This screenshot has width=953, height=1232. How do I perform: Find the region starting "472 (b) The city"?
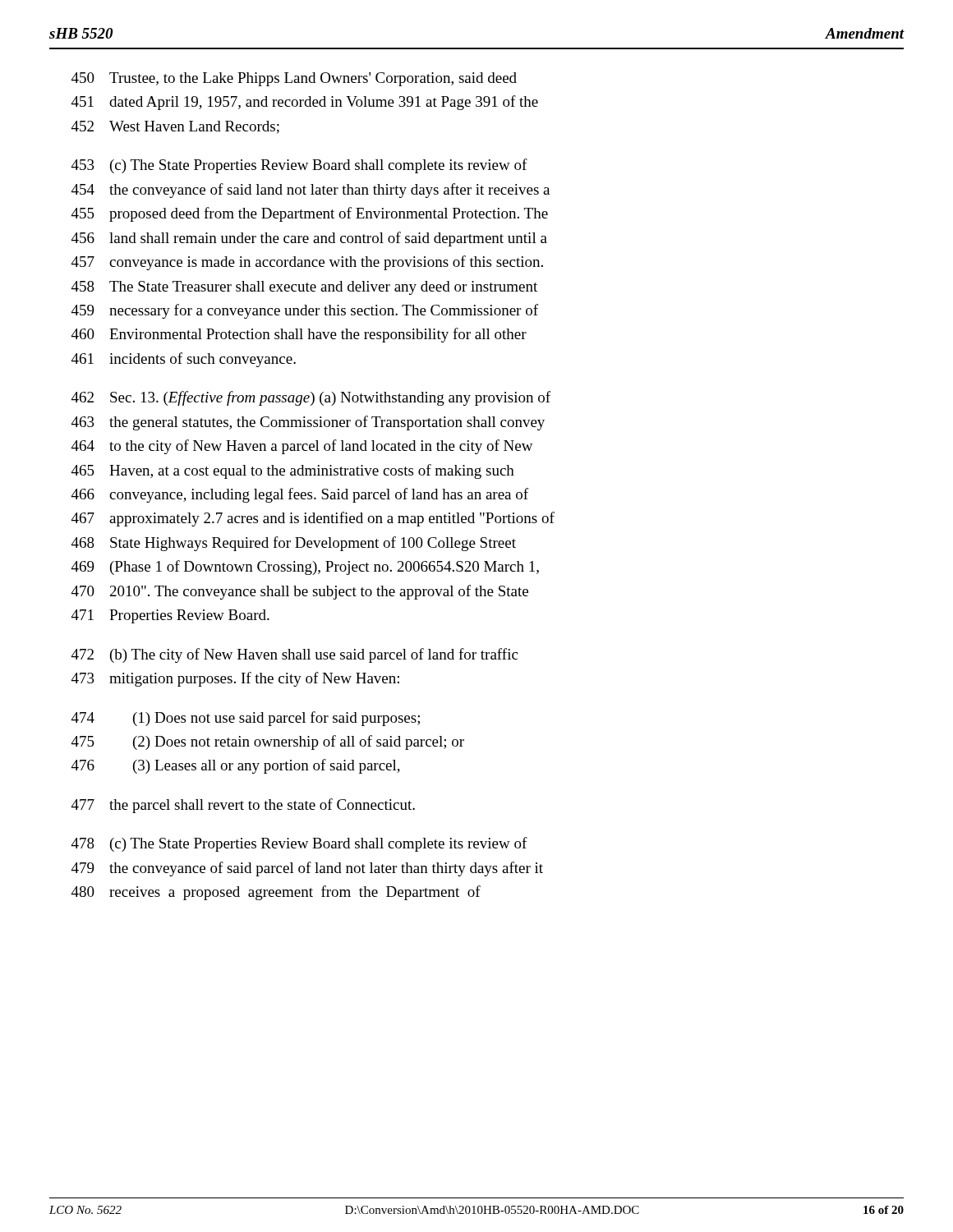tap(476, 666)
